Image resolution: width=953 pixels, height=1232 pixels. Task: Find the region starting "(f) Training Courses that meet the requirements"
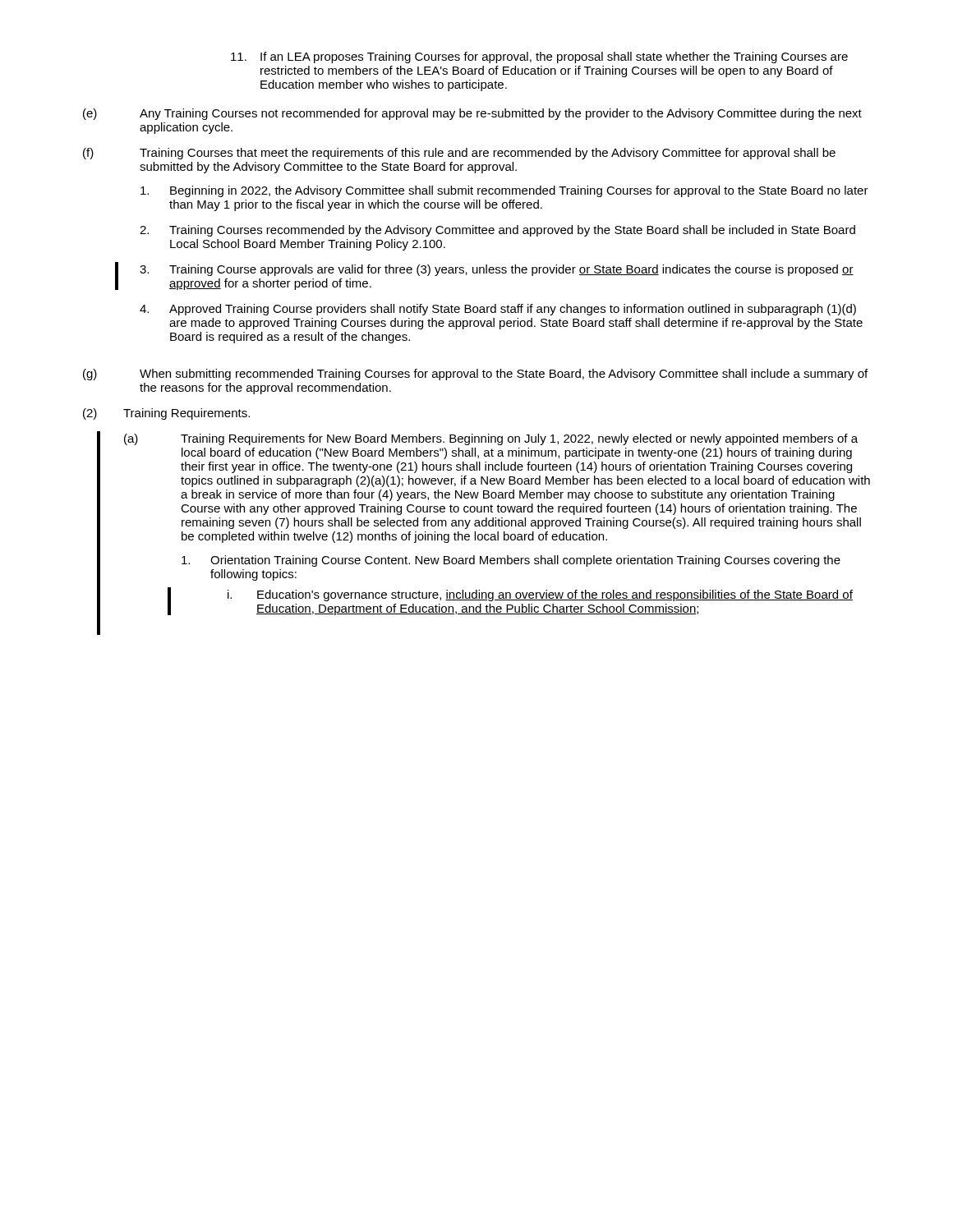459,154
